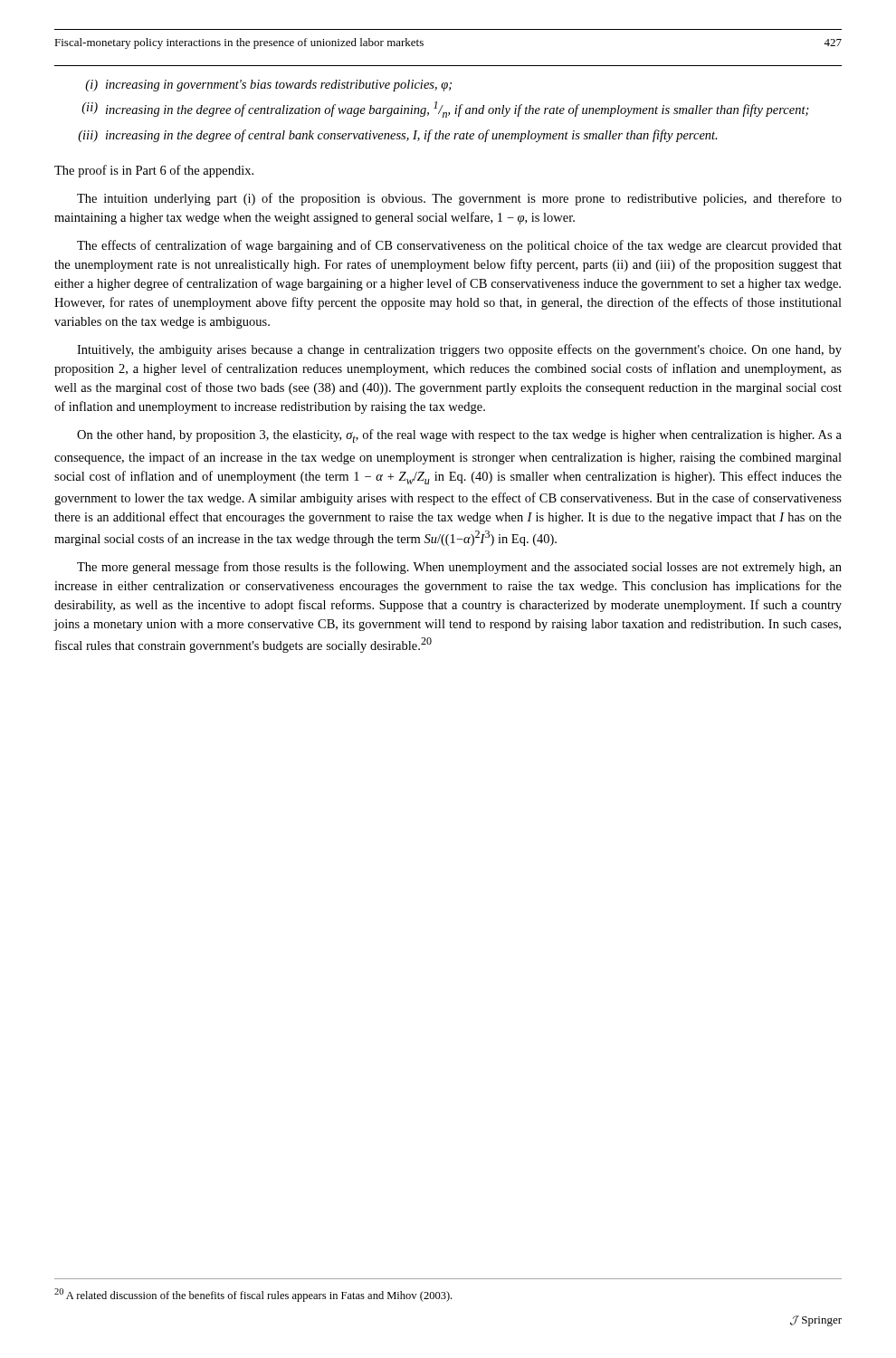Click on the region starting "(iii) increasing in the degree of central"
Screen dimensions: 1358x896
click(448, 136)
